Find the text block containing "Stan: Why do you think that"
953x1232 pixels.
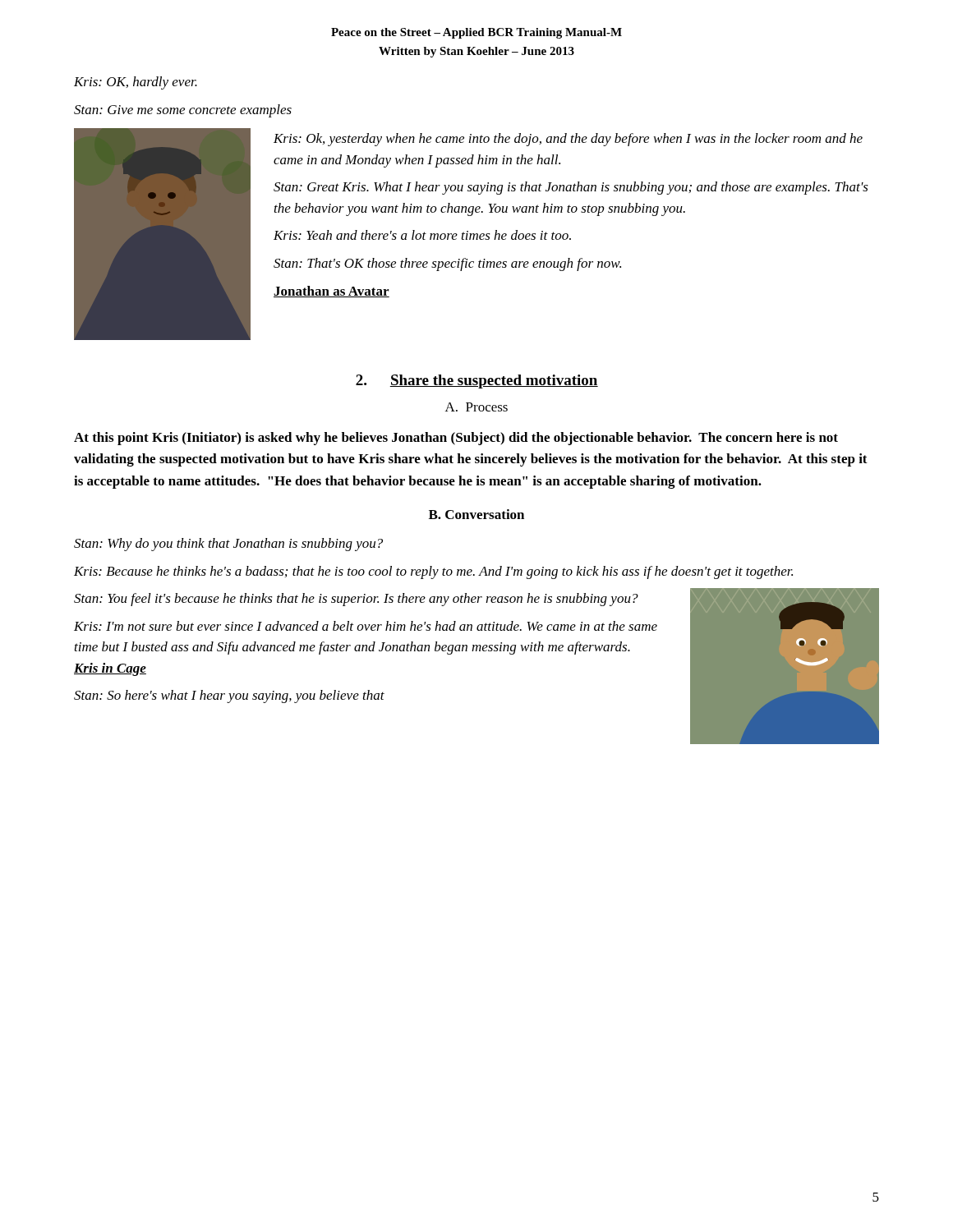coord(229,543)
